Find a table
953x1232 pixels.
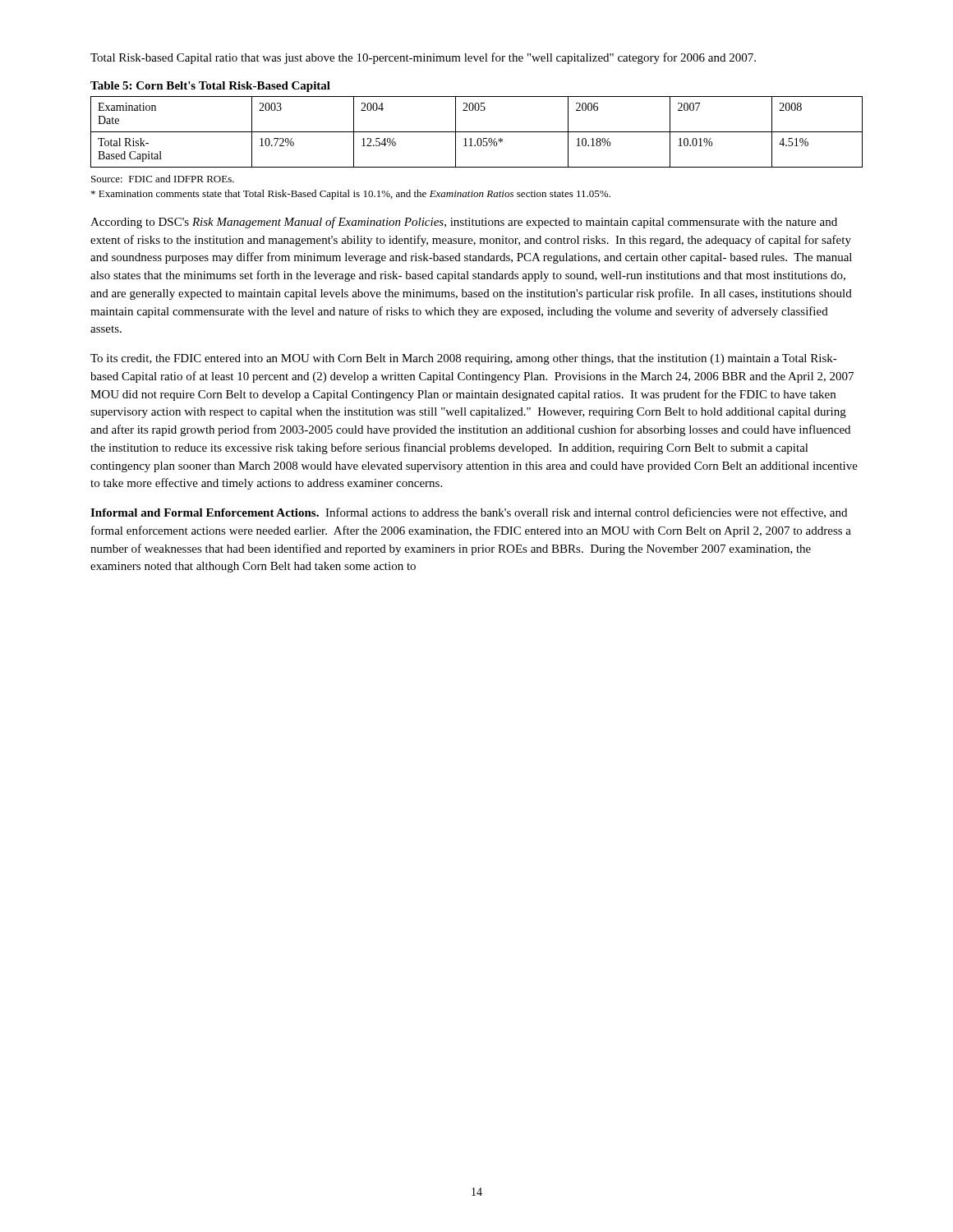[x=476, y=132]
